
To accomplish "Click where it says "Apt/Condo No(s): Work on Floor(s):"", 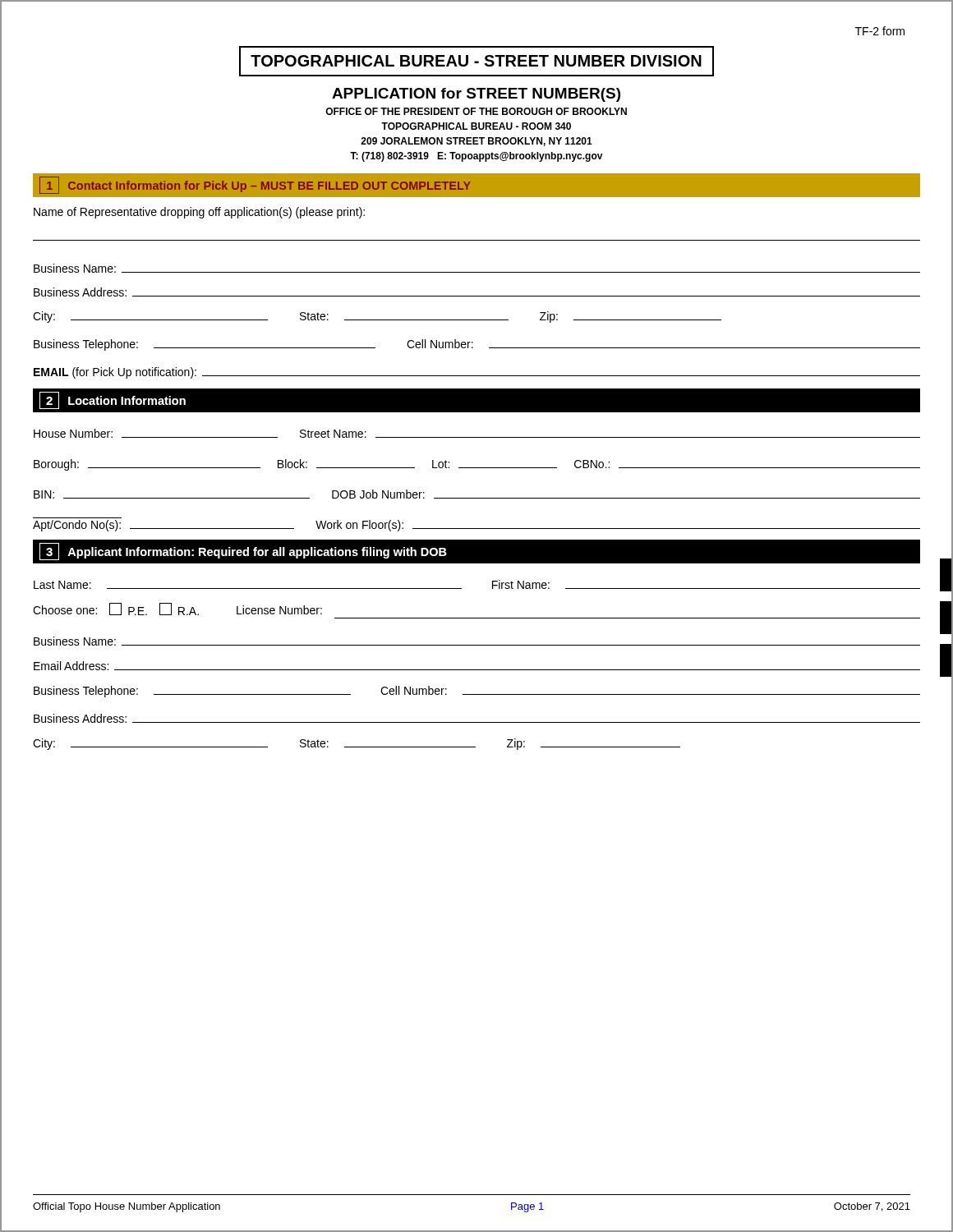I will coord(476,522).
